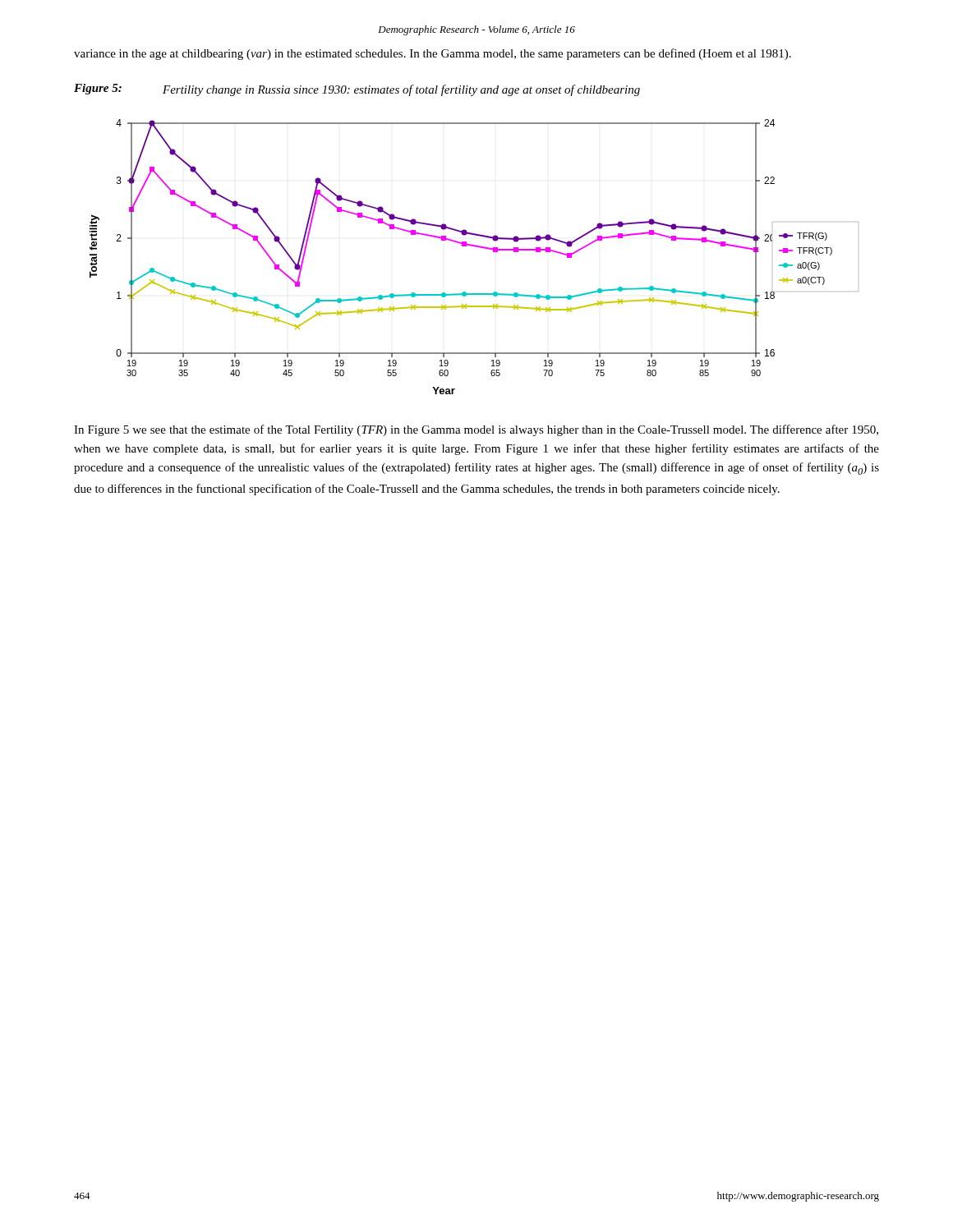Click the passage that begins "In Figure 5 we see that the estimate"
This screenshot has height=1232, width=953.
pos(476,459)
